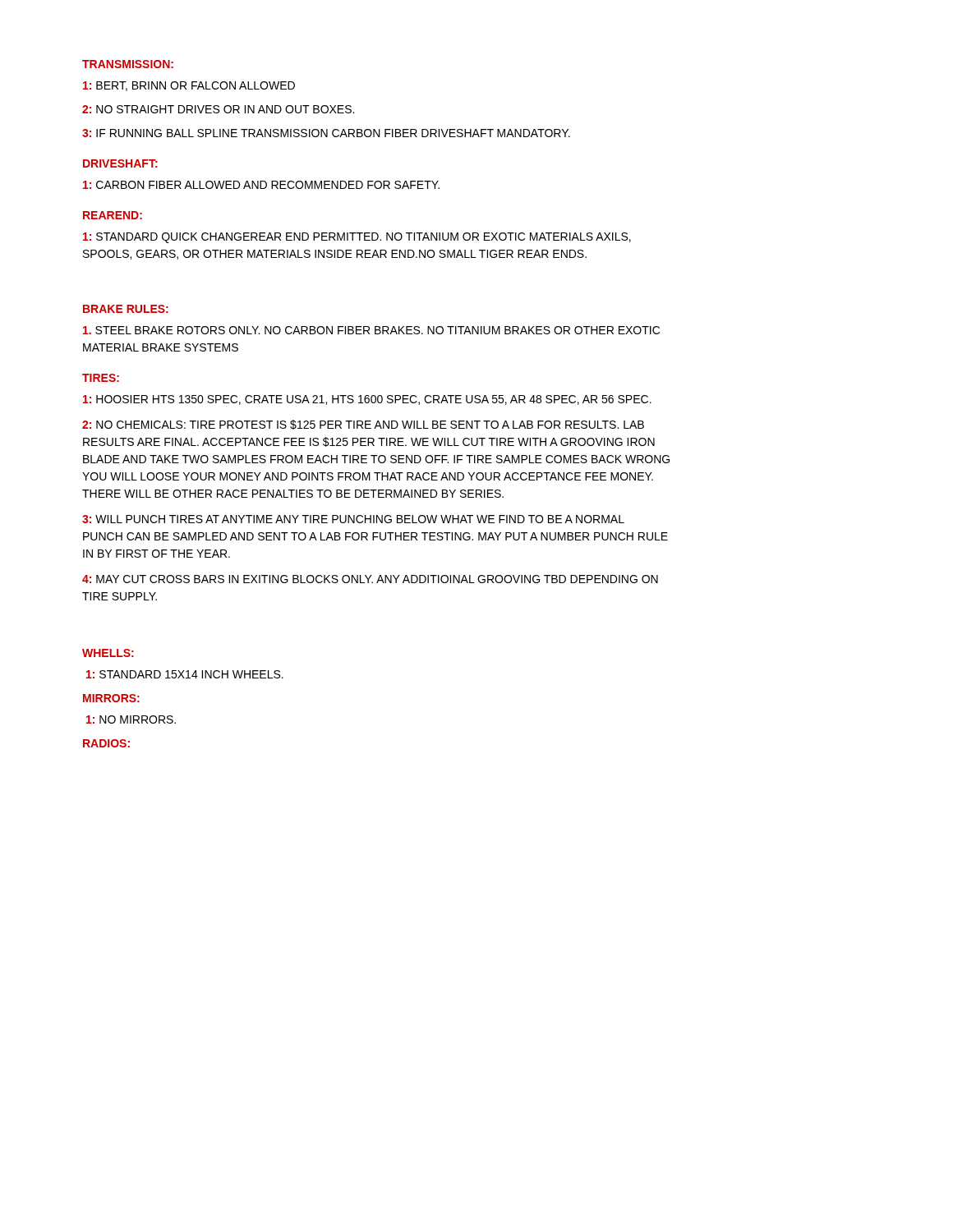Point to "1: STANDARD 15X14 INCH WHEELS."

(185, 674)
